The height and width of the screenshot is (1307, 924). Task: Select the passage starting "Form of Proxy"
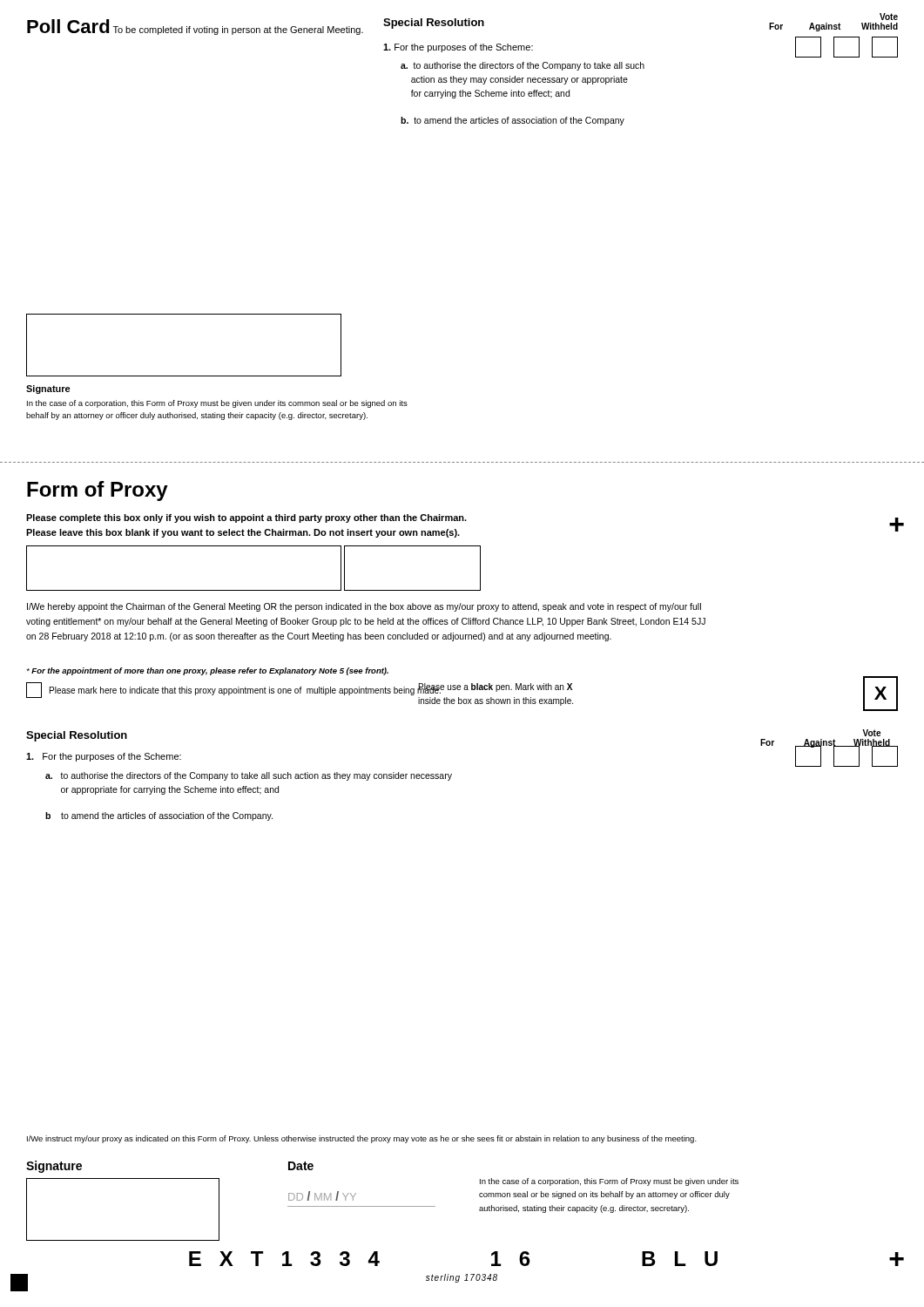[x=97, y=489]
